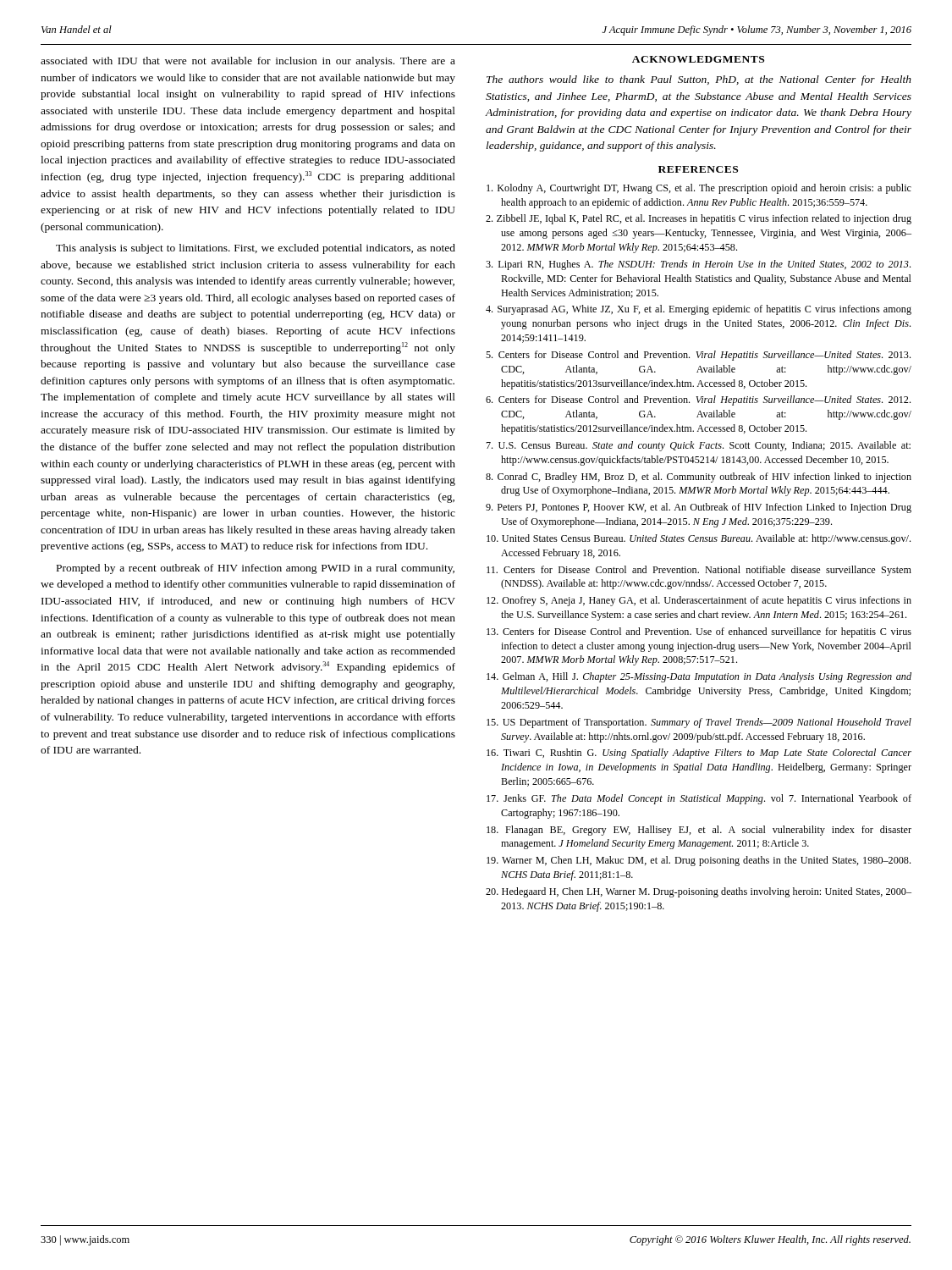
Task: Find the passage starting "18. Flanagan BE, Gregory"
Action: coord(699,836)
